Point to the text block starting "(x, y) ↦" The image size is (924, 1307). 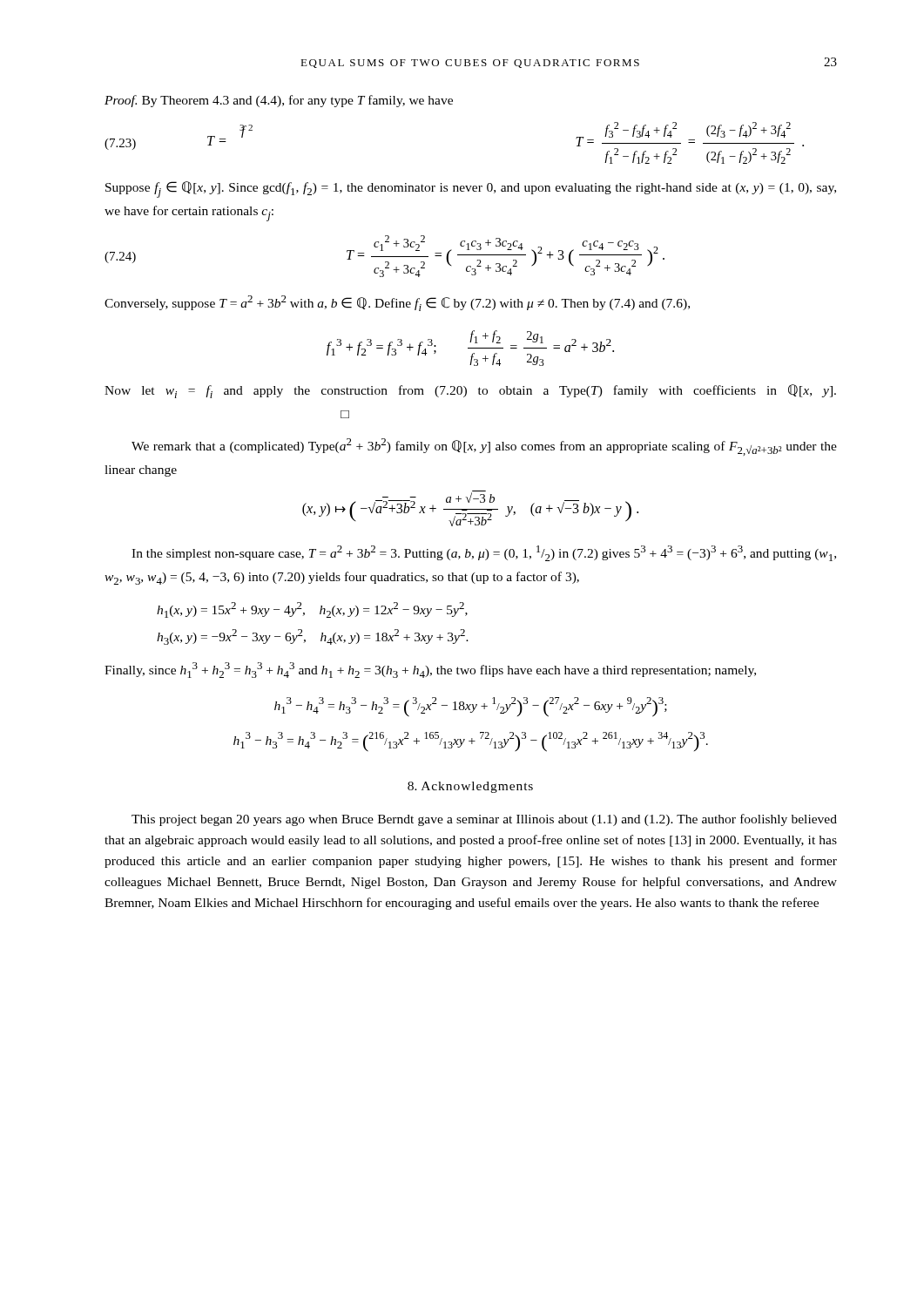pyautogui.click(x=471, y=510)
